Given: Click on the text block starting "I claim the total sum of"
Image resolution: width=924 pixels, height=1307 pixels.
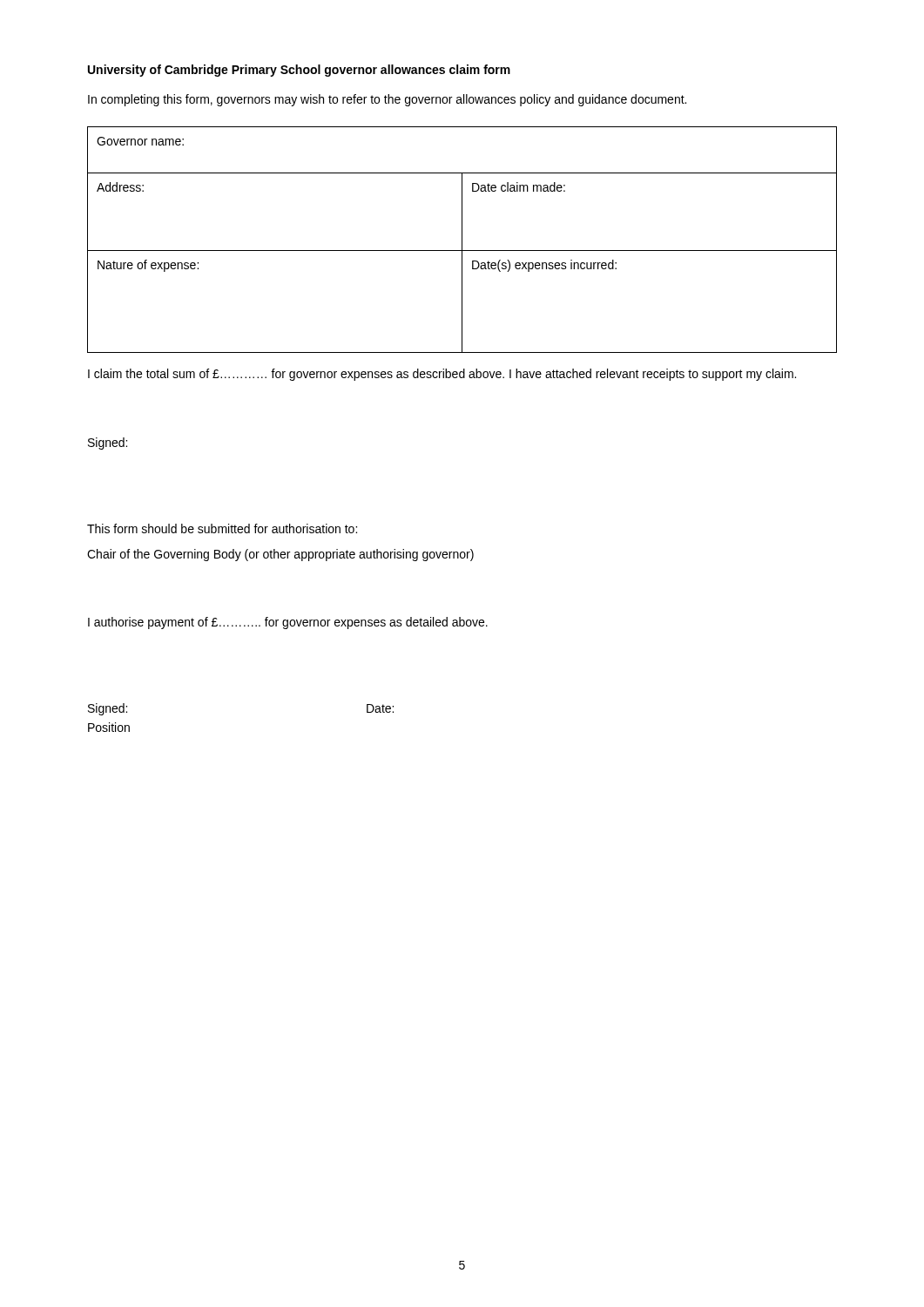Looking at the screenshot, I should (442, 374).
